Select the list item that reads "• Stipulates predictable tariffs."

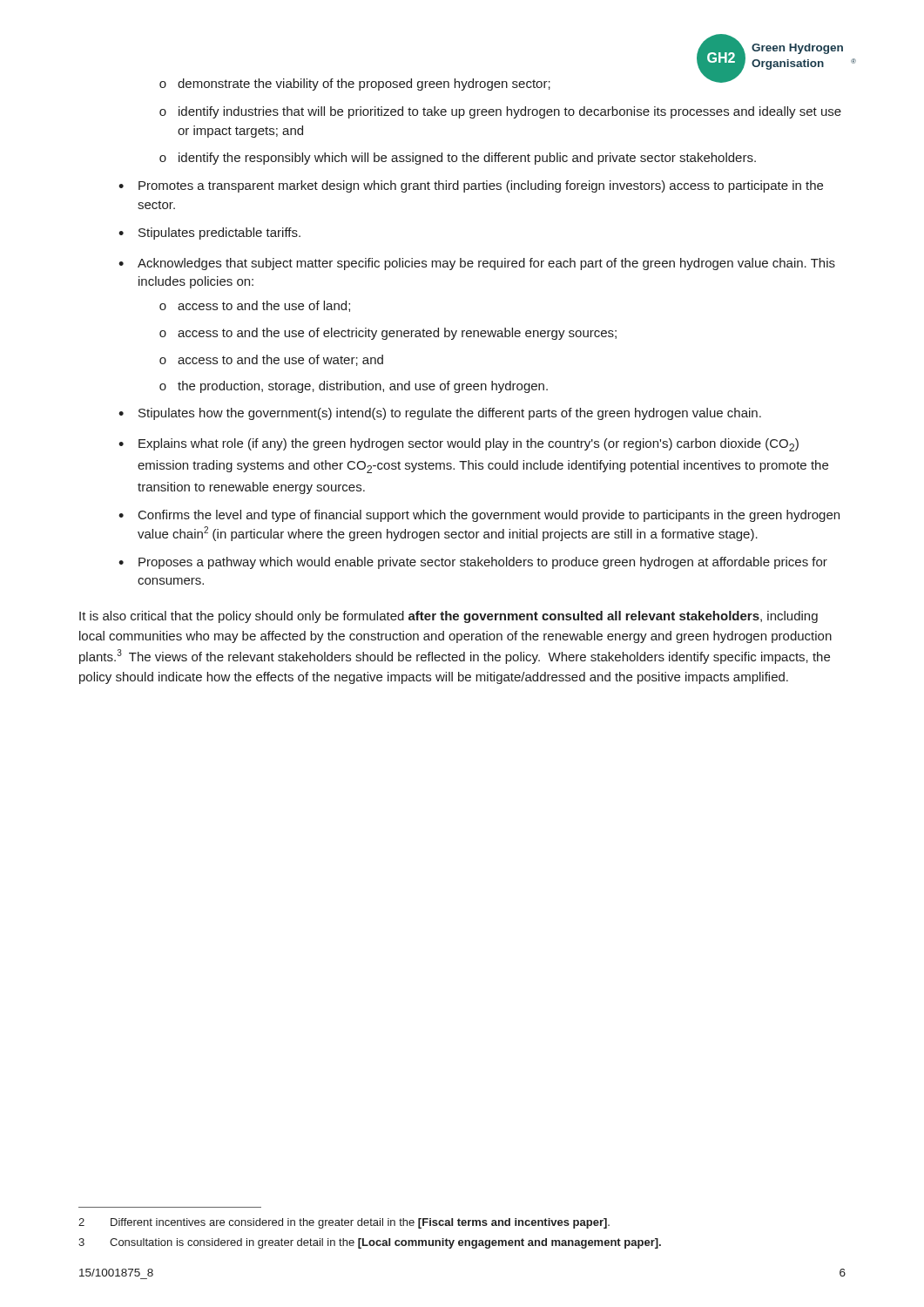point(209,234)
